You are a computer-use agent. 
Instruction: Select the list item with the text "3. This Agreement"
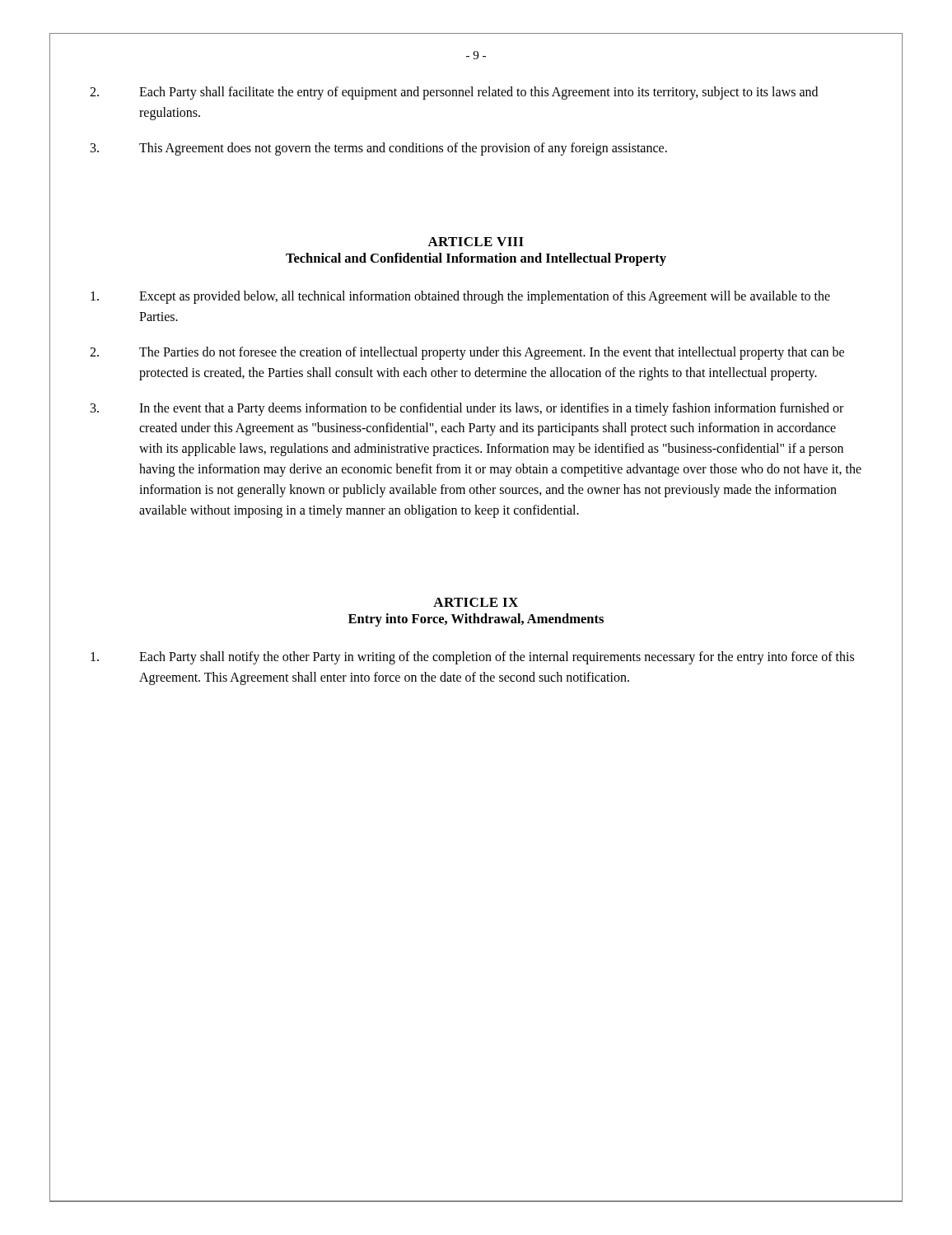476,148
